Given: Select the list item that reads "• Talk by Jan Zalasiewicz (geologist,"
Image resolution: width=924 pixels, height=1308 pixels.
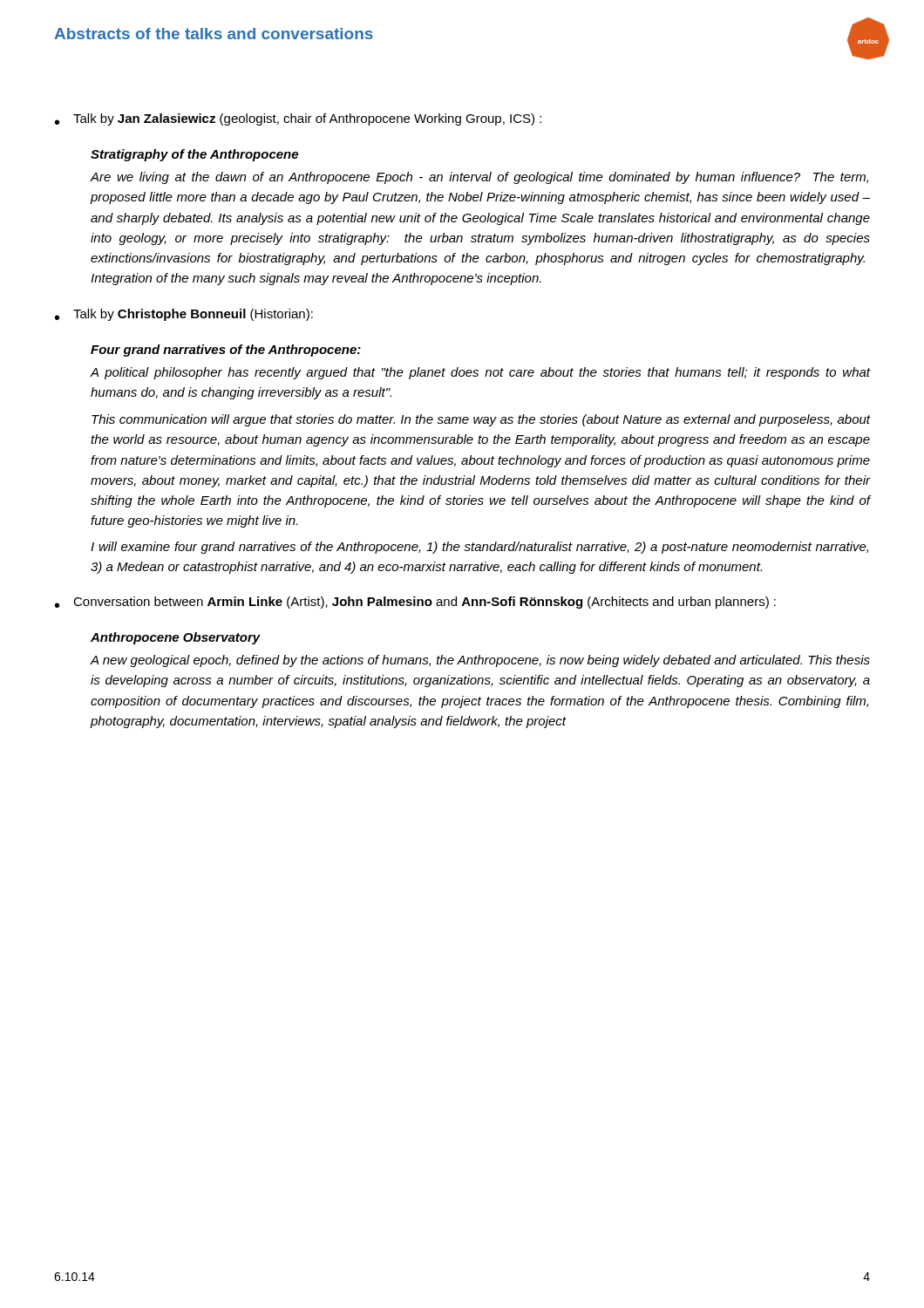Looking at the screenshot, I should pyautogui.click(x=298, y=122).
